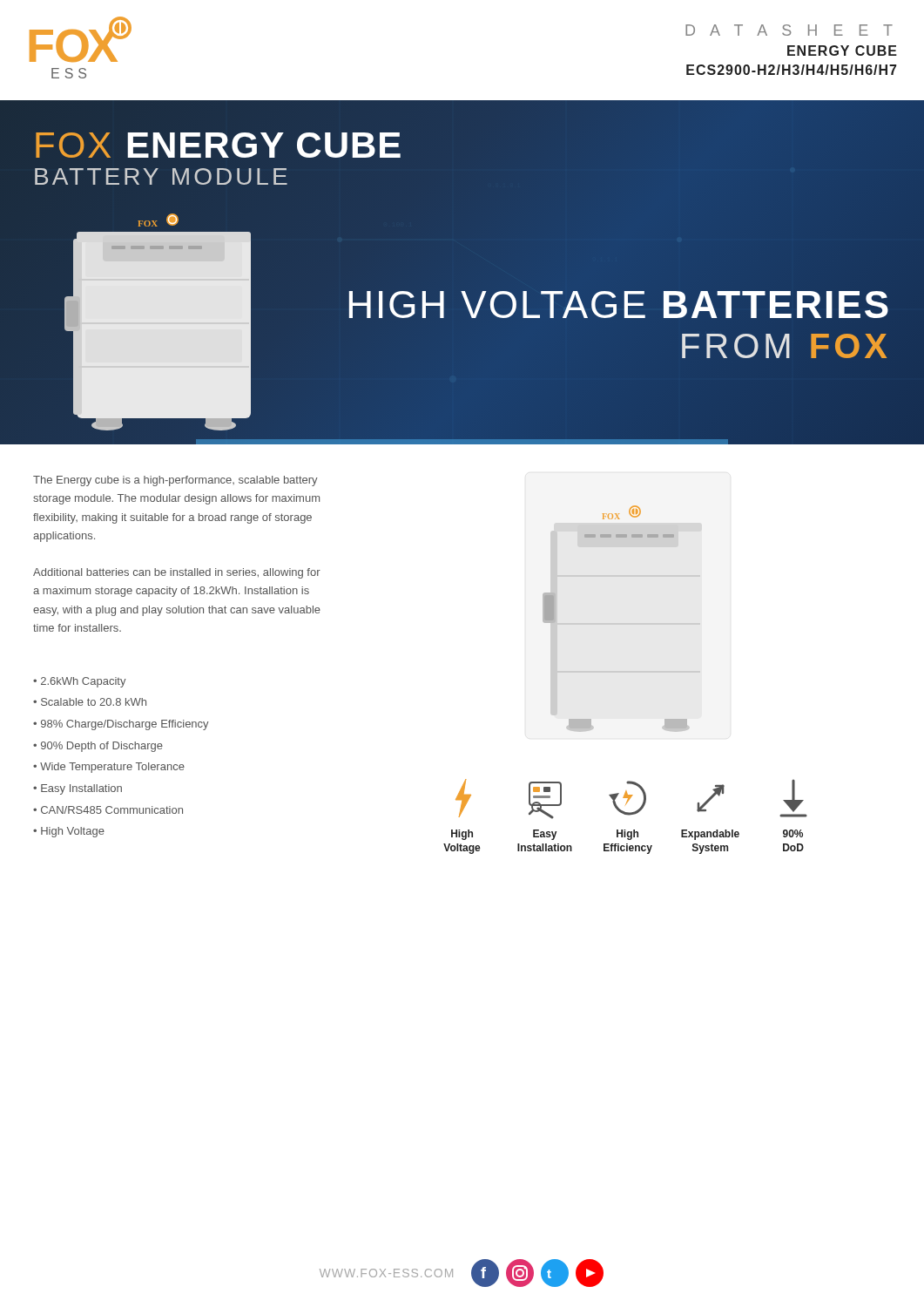Locate the text block with the text "The Energy cube is a"

pos(177,508)
